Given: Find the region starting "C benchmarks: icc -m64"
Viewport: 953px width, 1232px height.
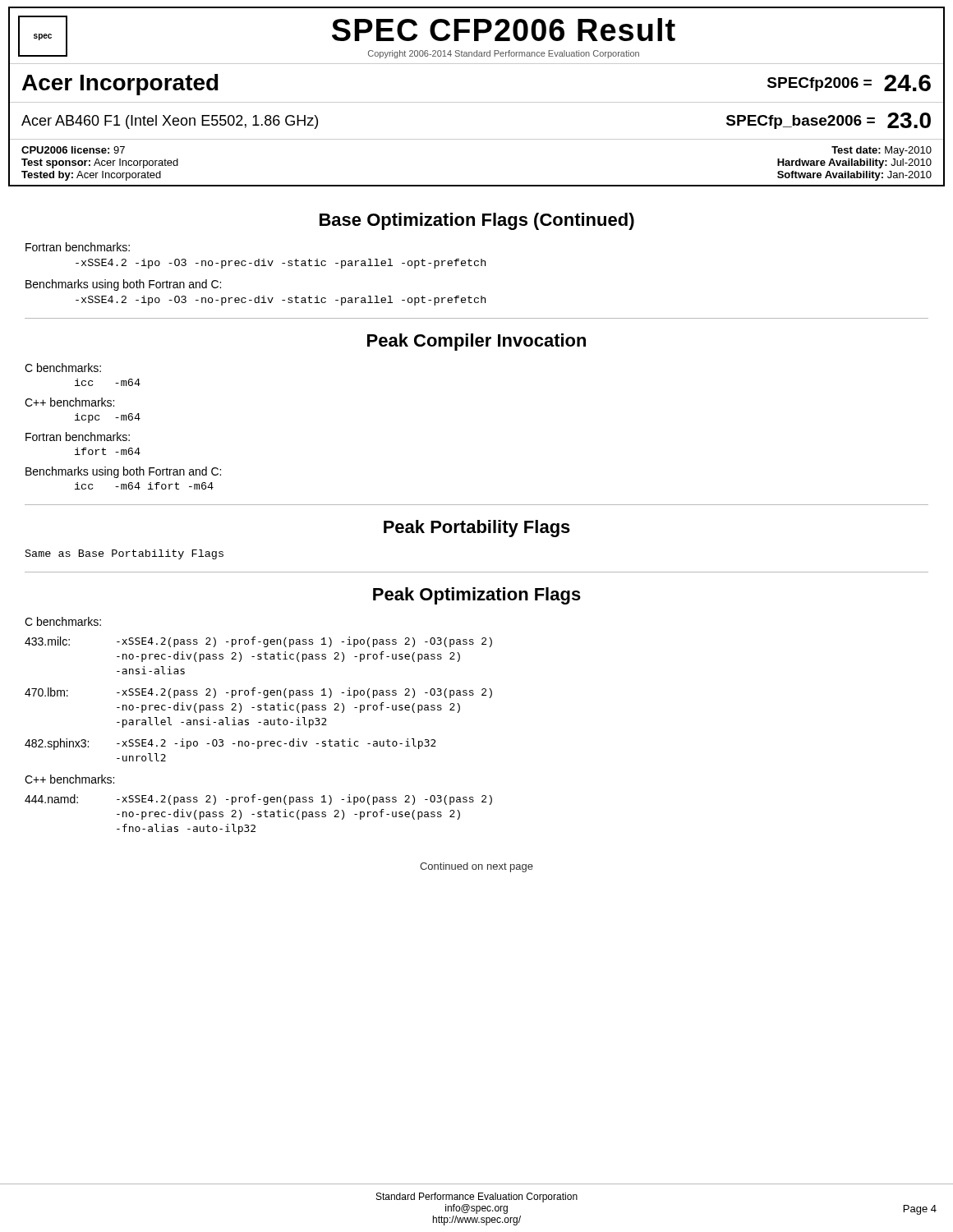Looking at the screenshot, I should point(63,368).
